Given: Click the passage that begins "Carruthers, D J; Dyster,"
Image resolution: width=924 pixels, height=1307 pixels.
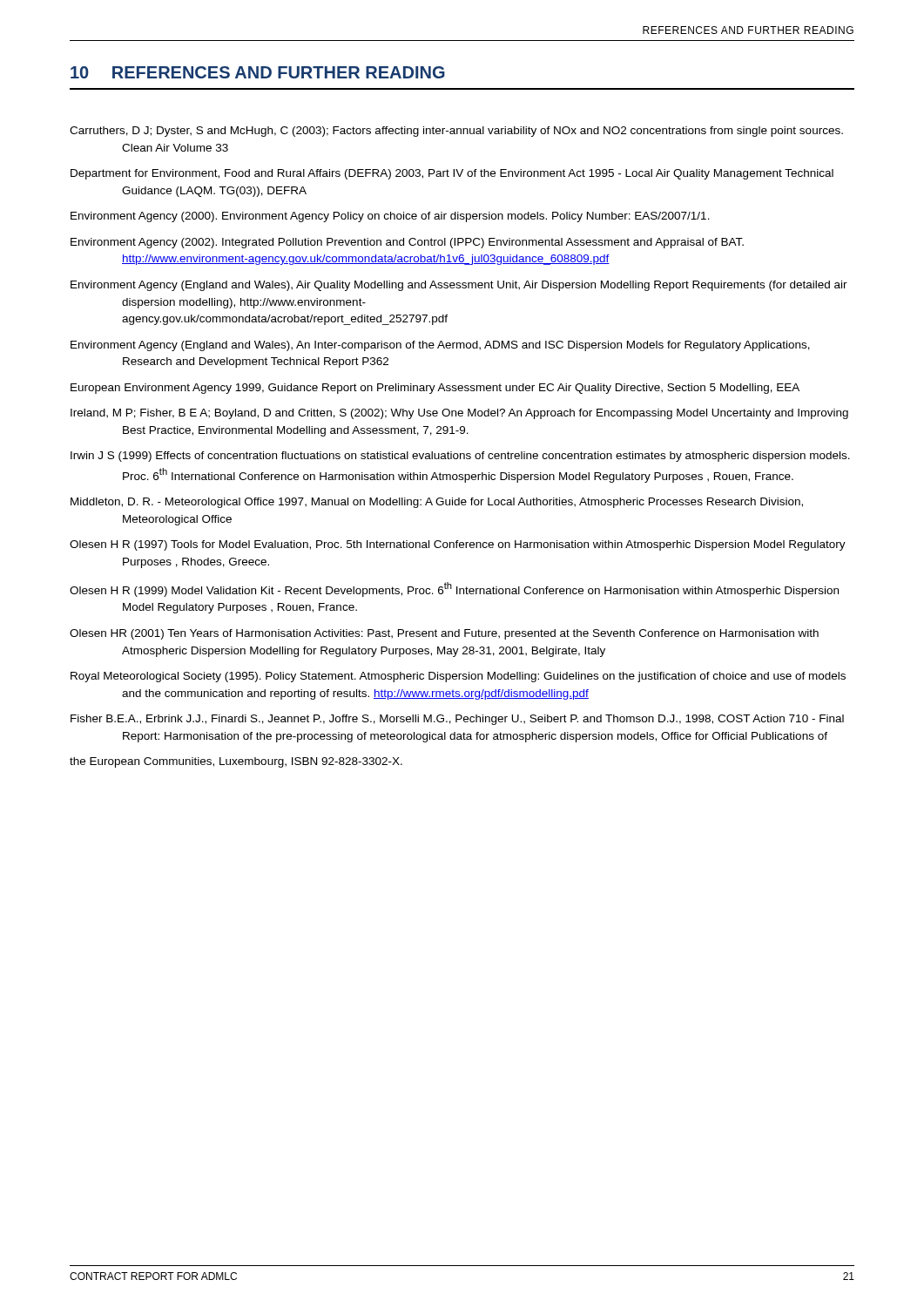Looking at the screenshot, I should click(x=457, y=139).
